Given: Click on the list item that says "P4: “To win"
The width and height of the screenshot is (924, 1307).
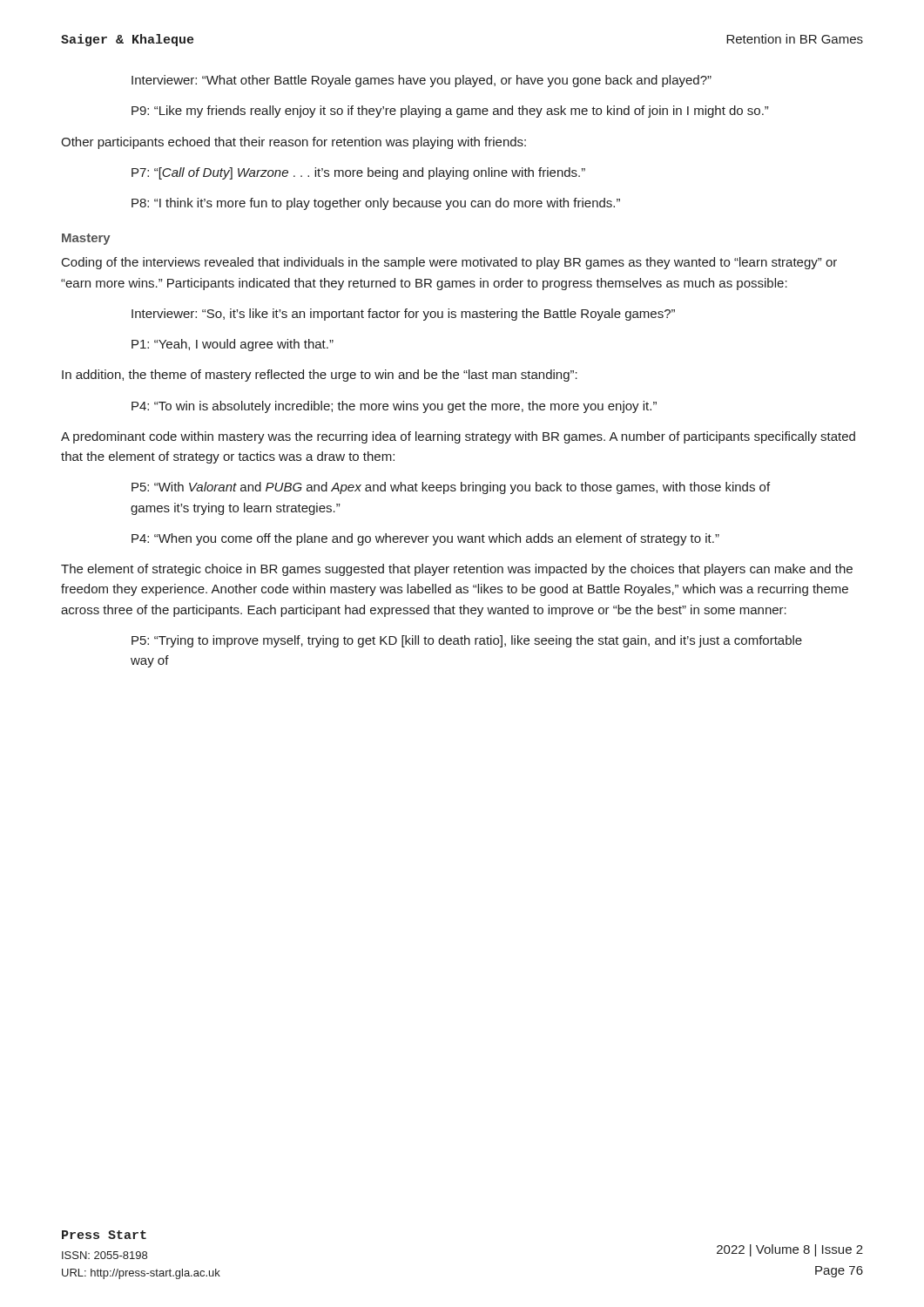Looking at the screenshot, I should coord(394,405).
